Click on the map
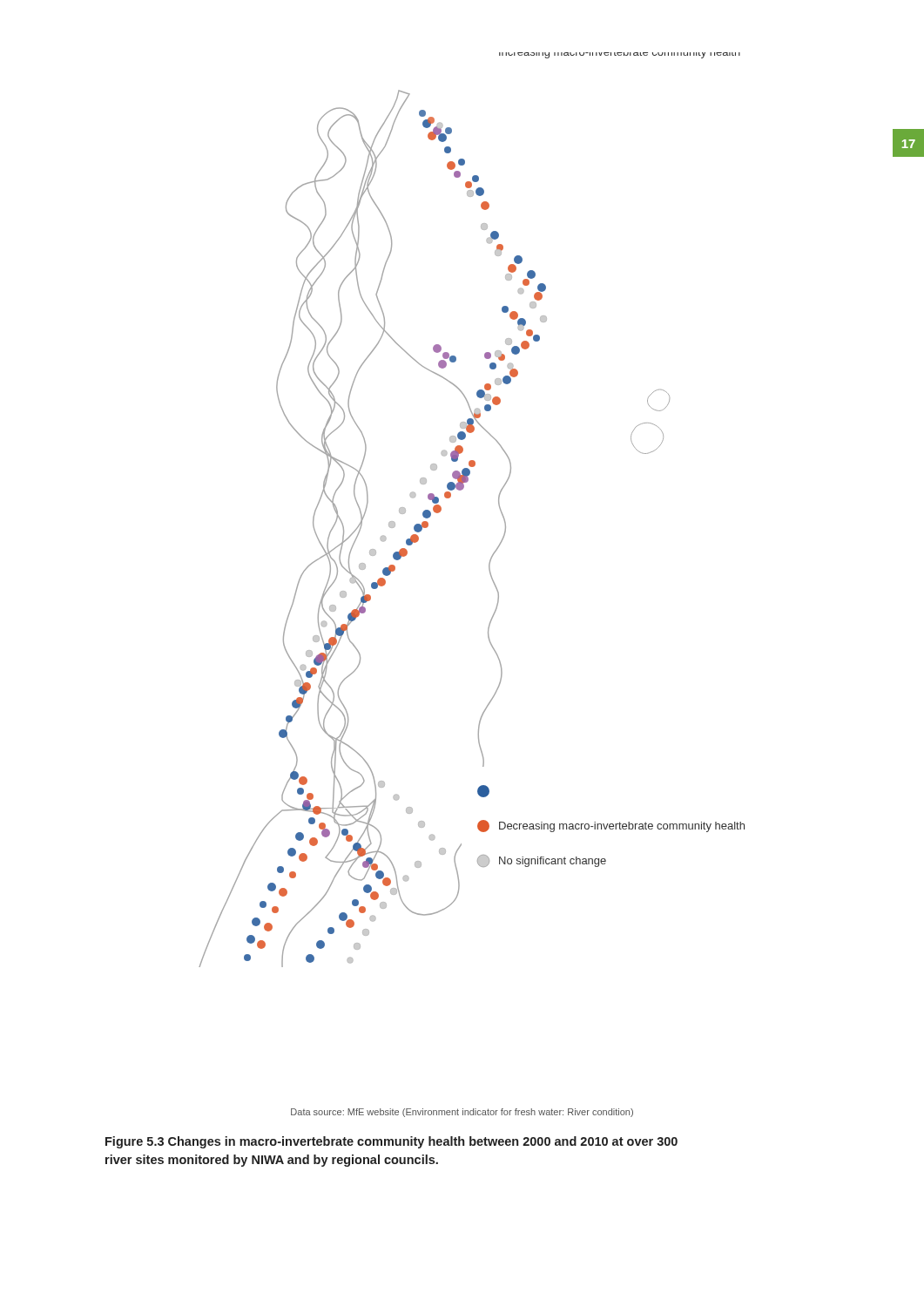This screenshot has height=1307, width=924. point(427,510)
